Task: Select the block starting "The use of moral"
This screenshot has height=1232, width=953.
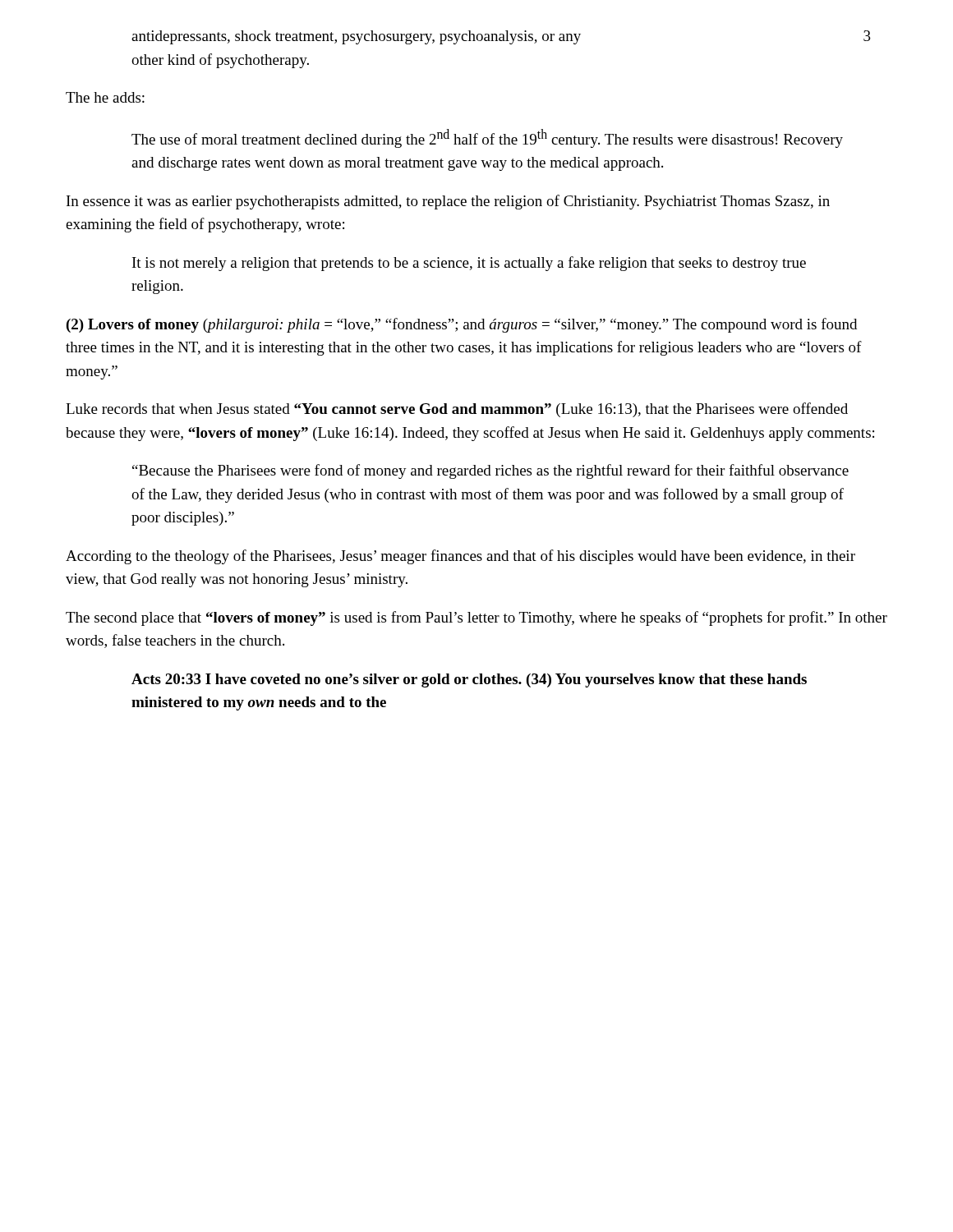Action: click(x=487, y=149)
